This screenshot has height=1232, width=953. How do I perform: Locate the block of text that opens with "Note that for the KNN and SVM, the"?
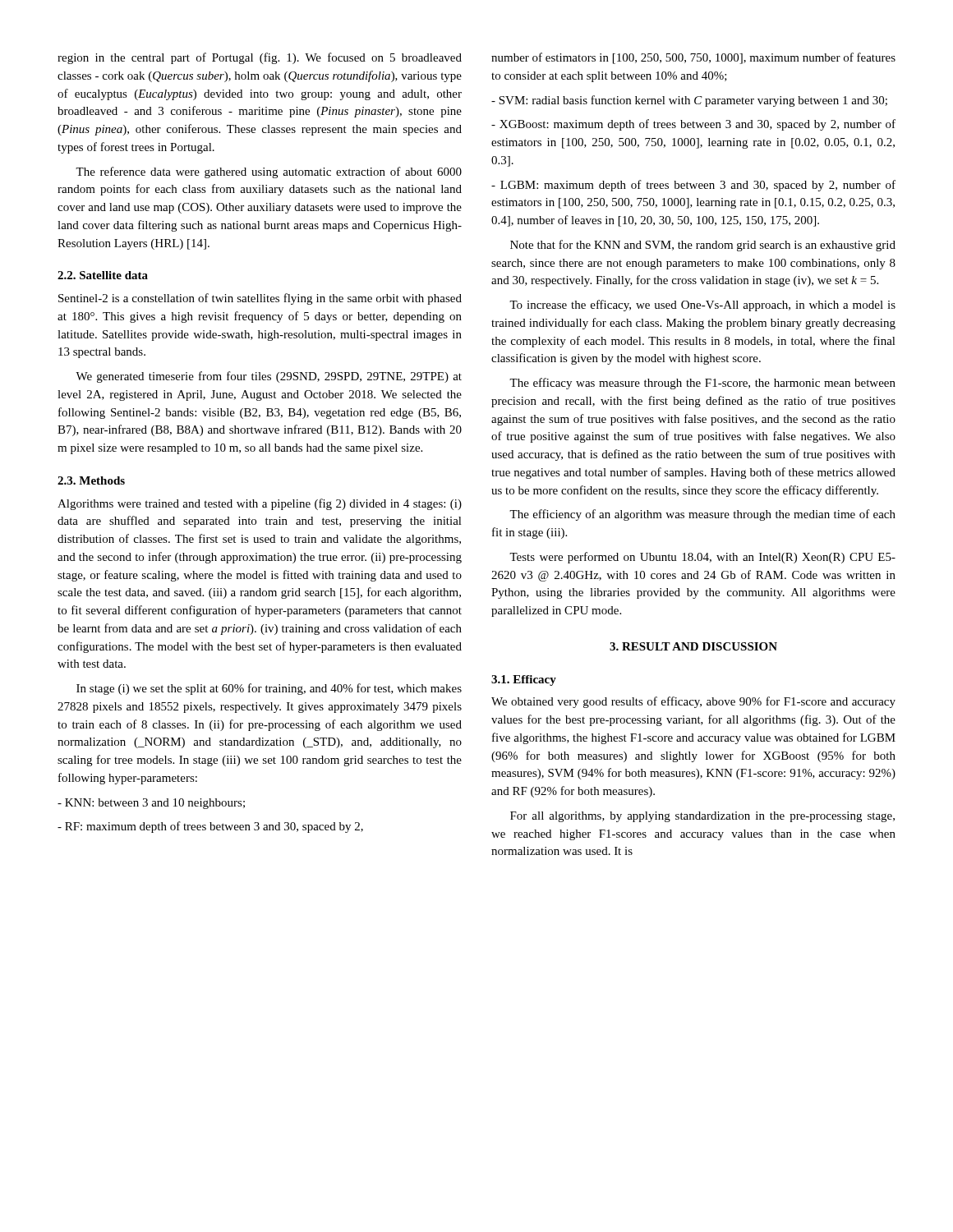(693, 263)
